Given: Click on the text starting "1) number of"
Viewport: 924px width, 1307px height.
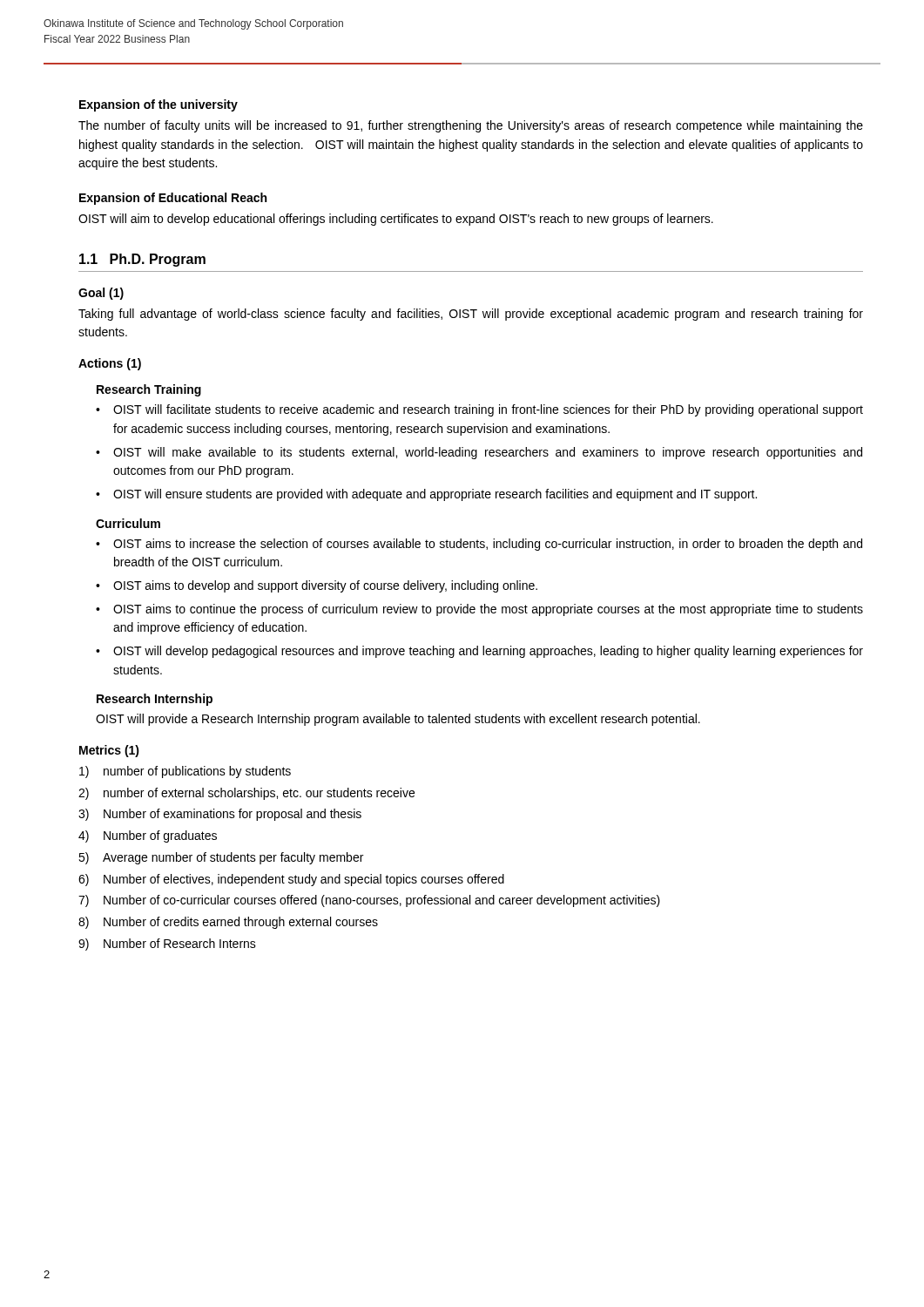Looking at the screenshot, I should point(185,772).
